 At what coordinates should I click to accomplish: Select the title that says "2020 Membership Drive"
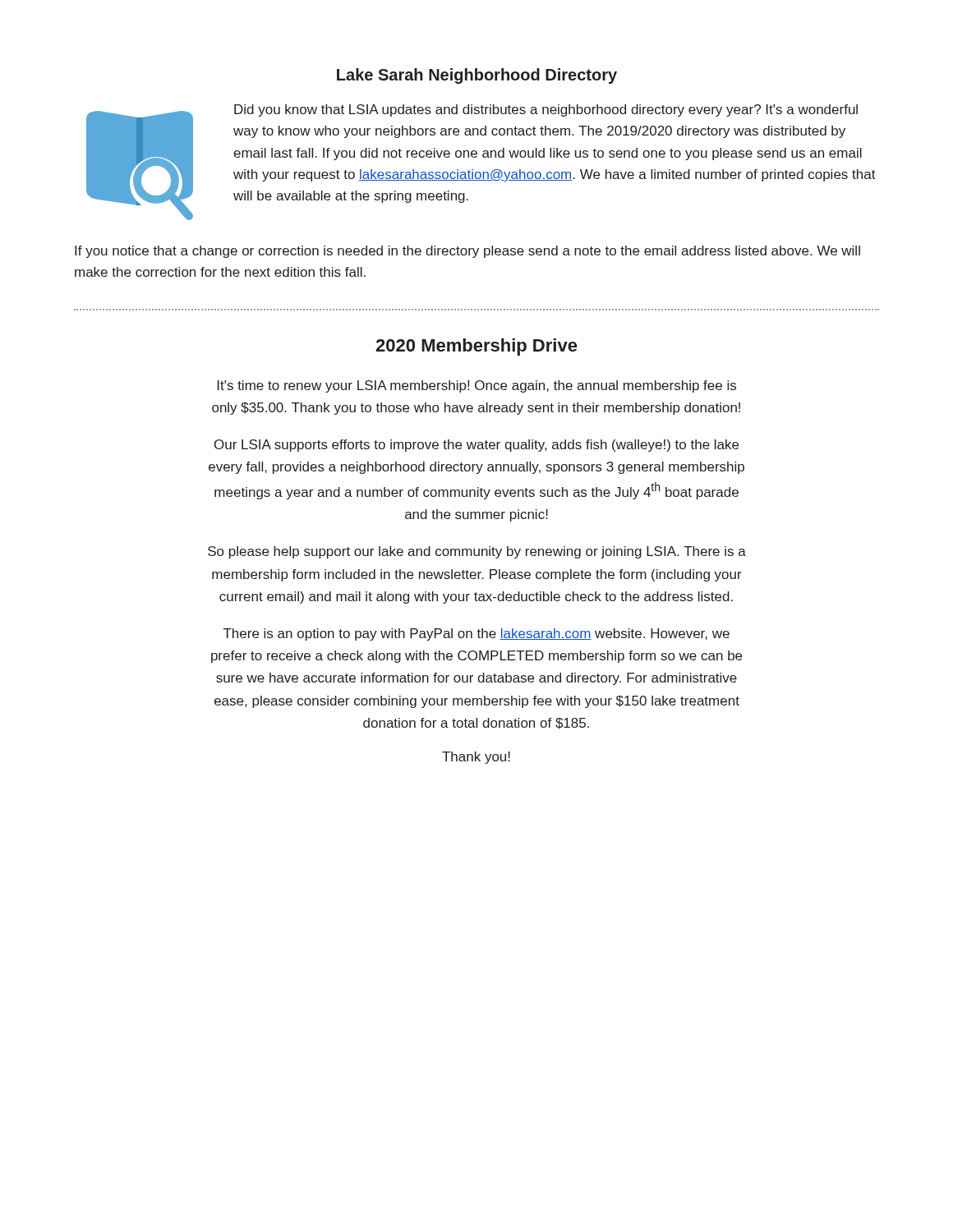tap(476, 346)
